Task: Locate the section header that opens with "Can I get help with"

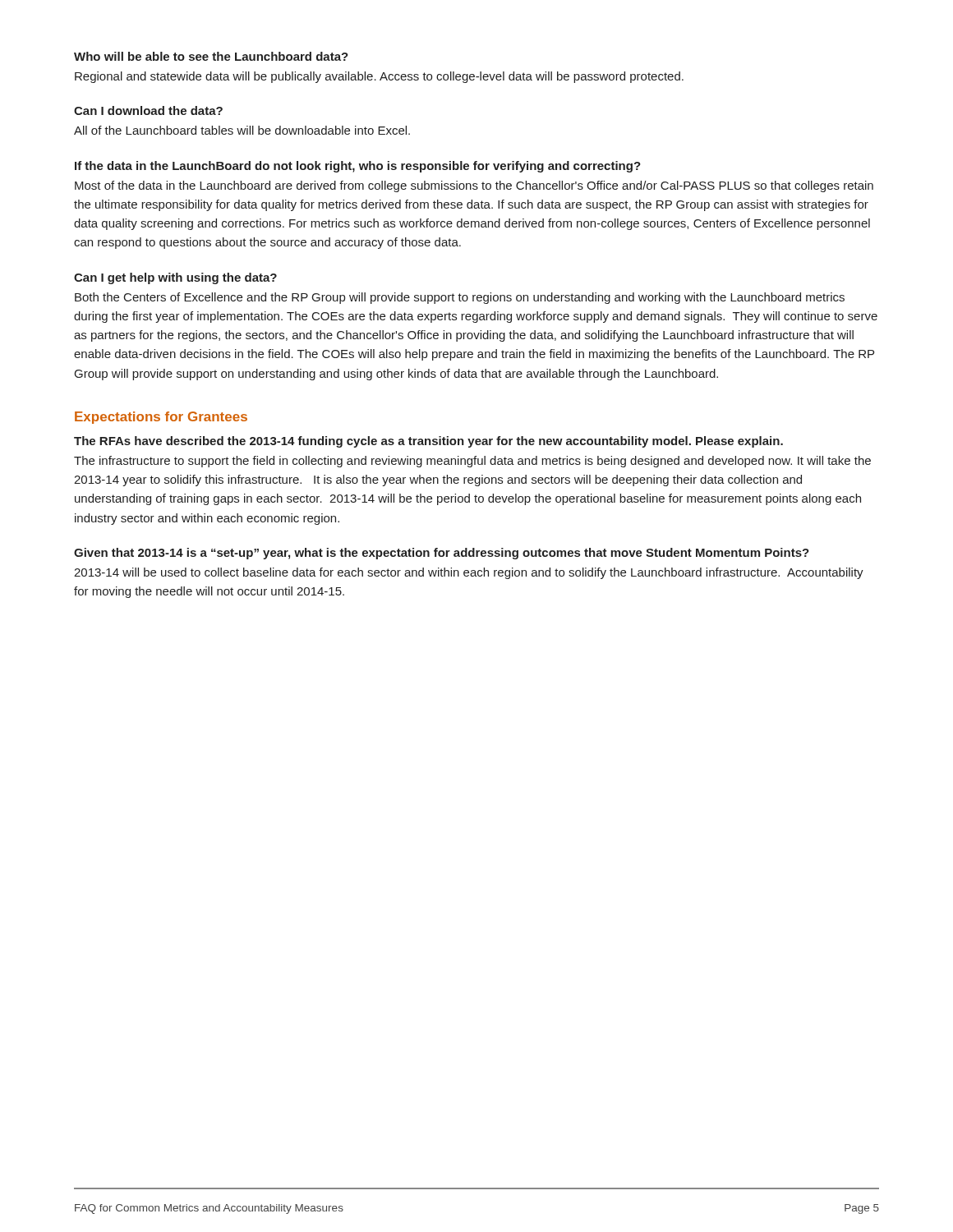Action: (x=176, y=277)
